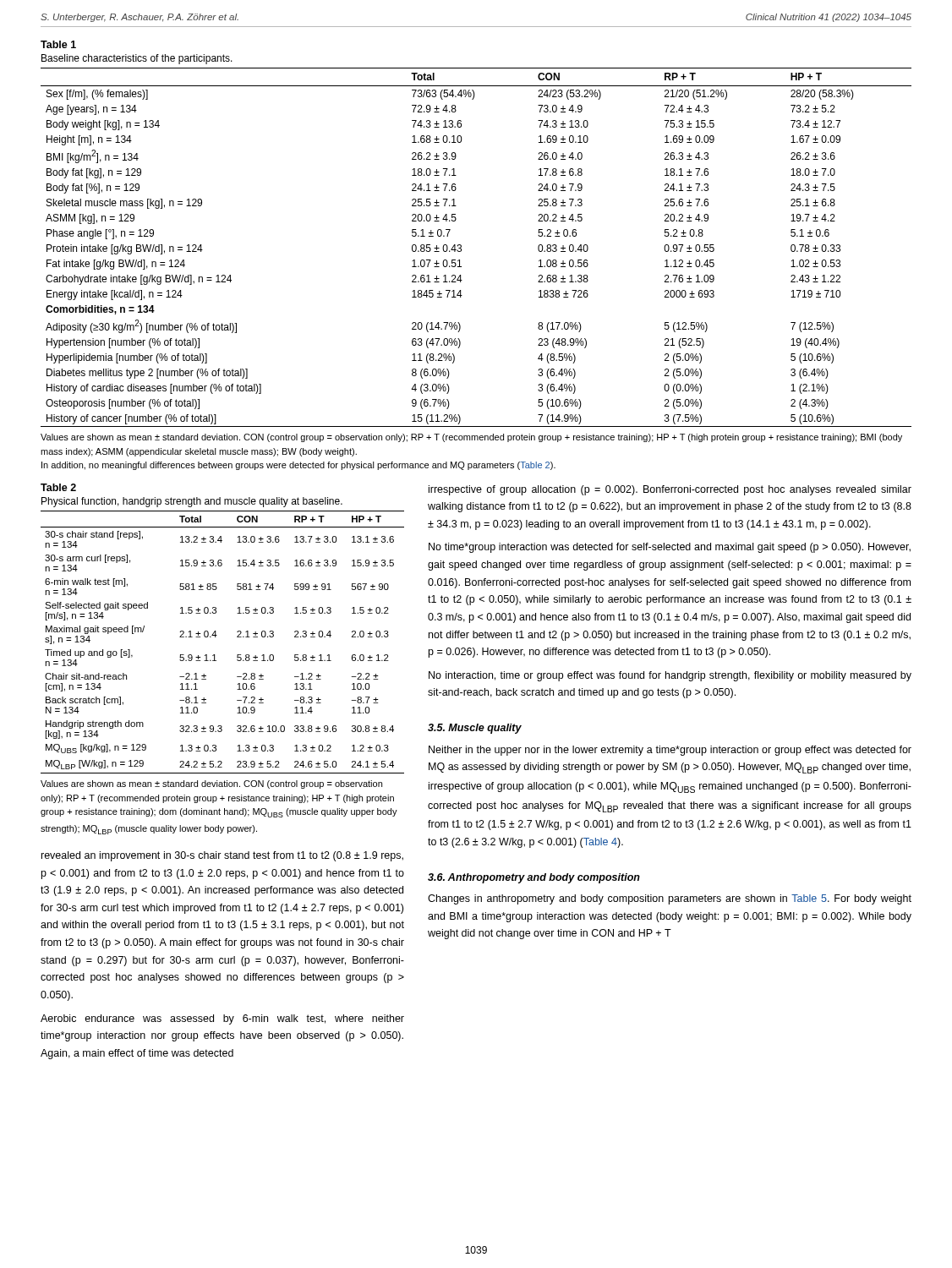Find the passage starting "3.6. Anthropometry and body composition"

click(534, 877)
